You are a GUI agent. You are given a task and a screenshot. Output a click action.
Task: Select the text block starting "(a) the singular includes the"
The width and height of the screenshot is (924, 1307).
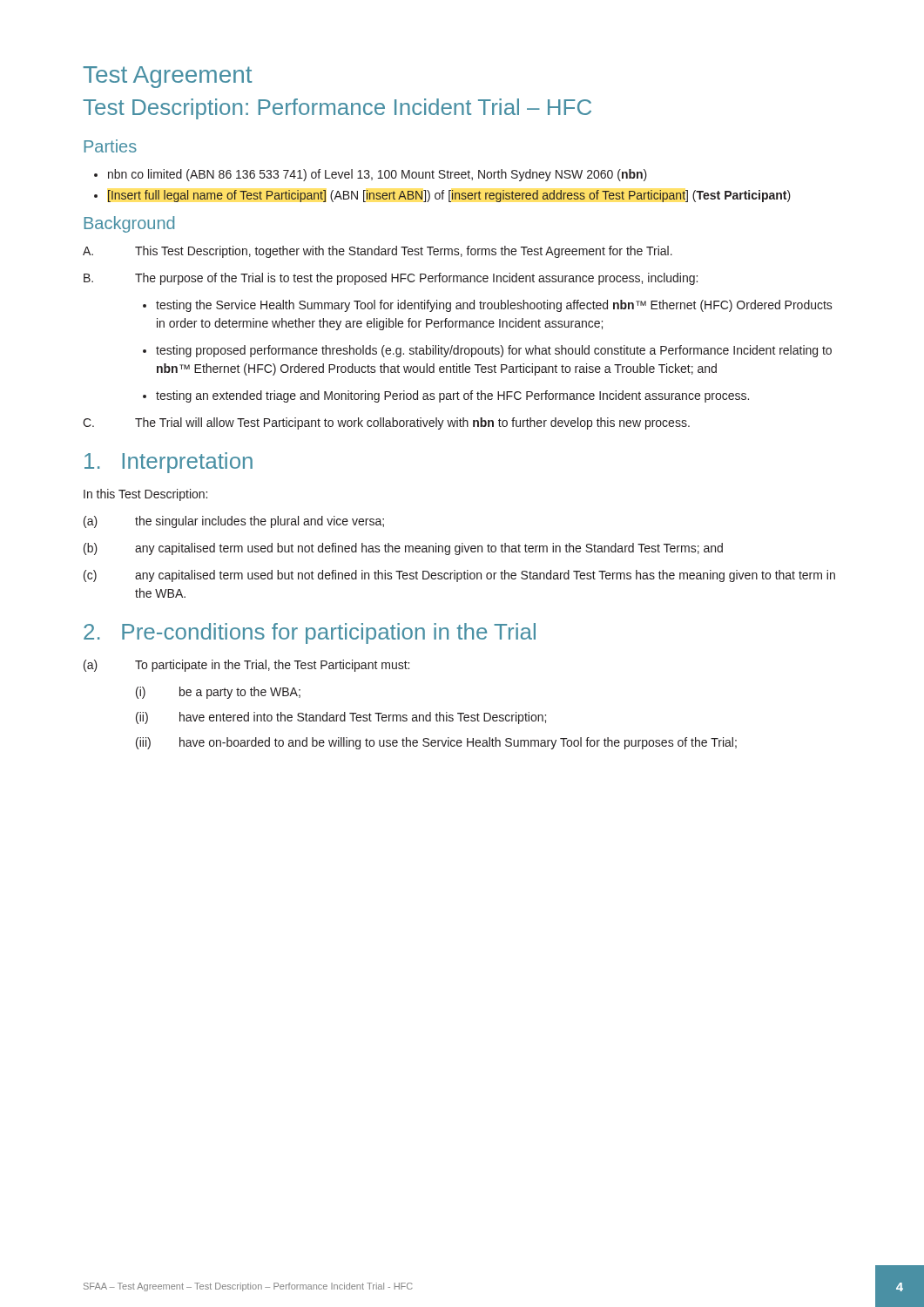[x=234, y=522]
